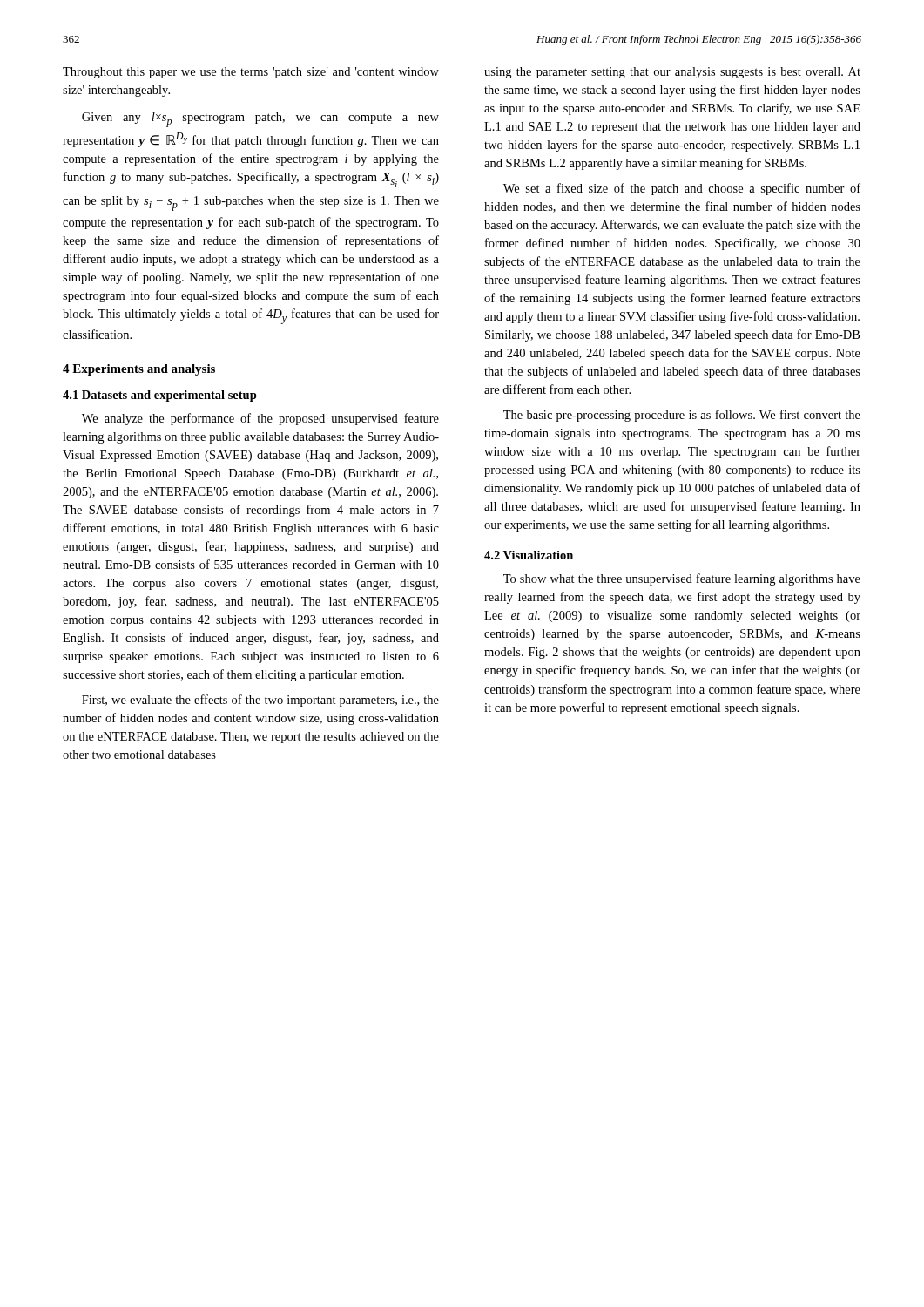Point to the block beginning "To show what the three unsupervised feature learning"
The width and height of the screenshot is (924, 1307).
672,644
